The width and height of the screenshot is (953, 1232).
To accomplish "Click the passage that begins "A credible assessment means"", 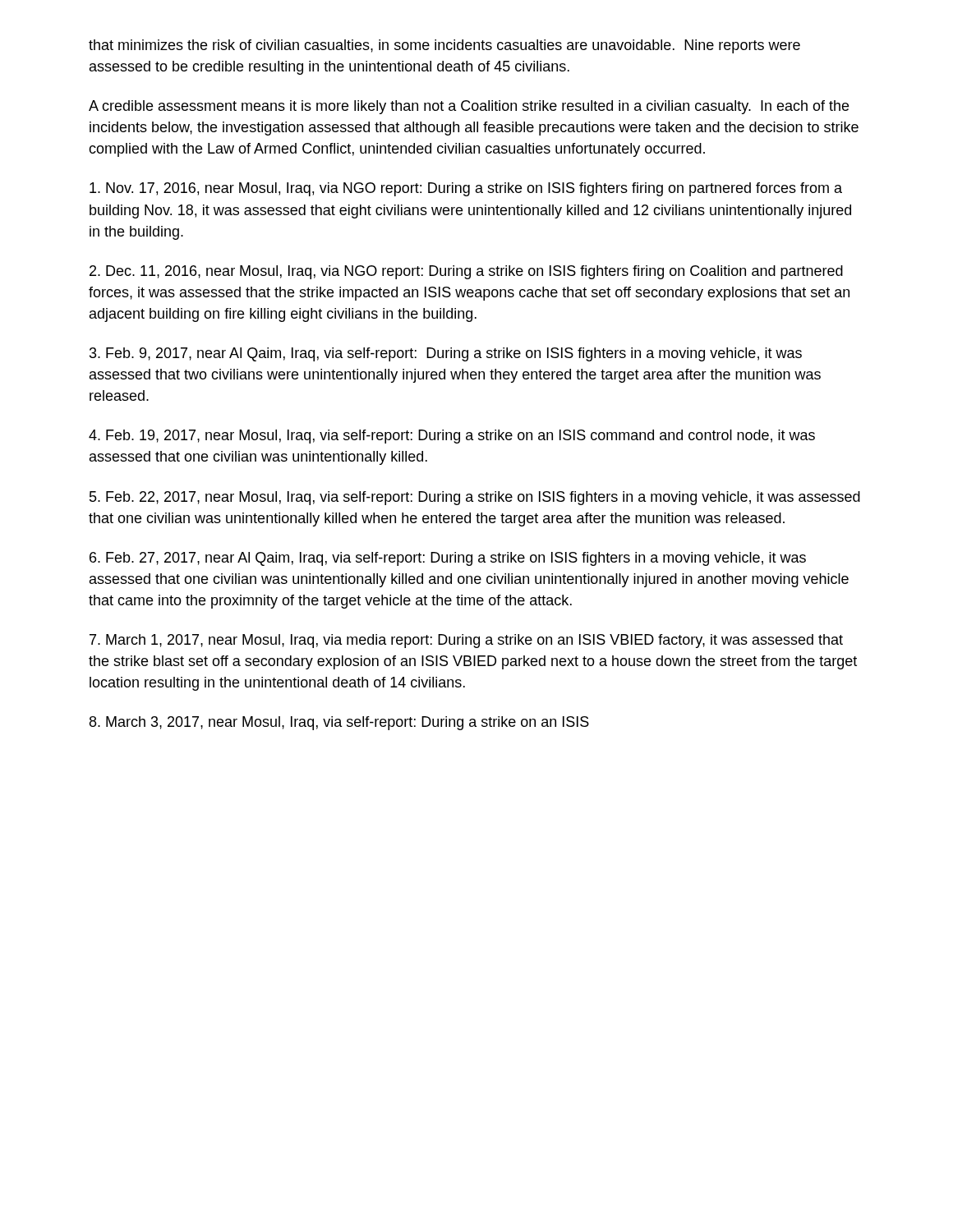I will click(474, 128).
